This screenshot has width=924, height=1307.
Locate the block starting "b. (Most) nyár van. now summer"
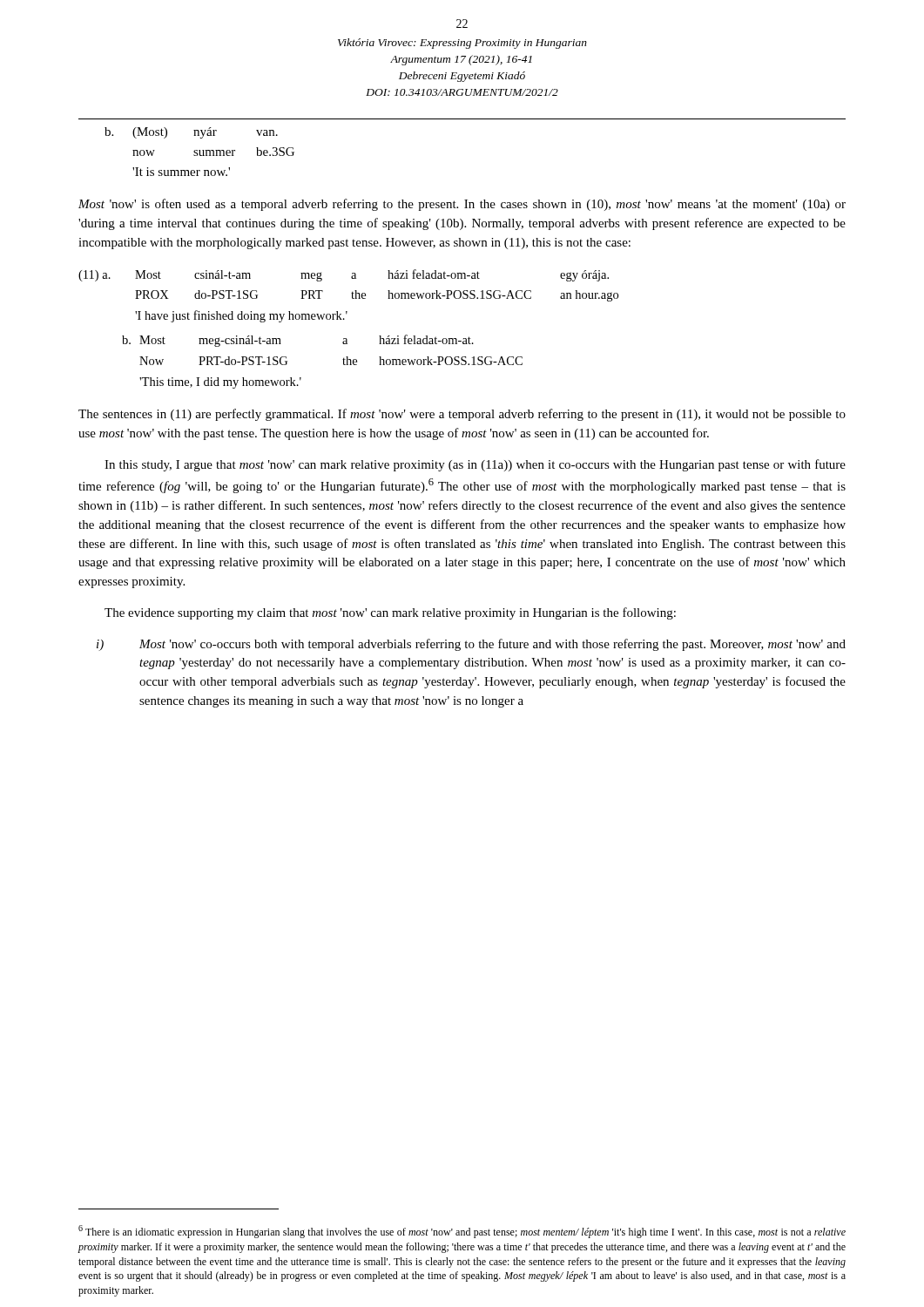point(191,133)
